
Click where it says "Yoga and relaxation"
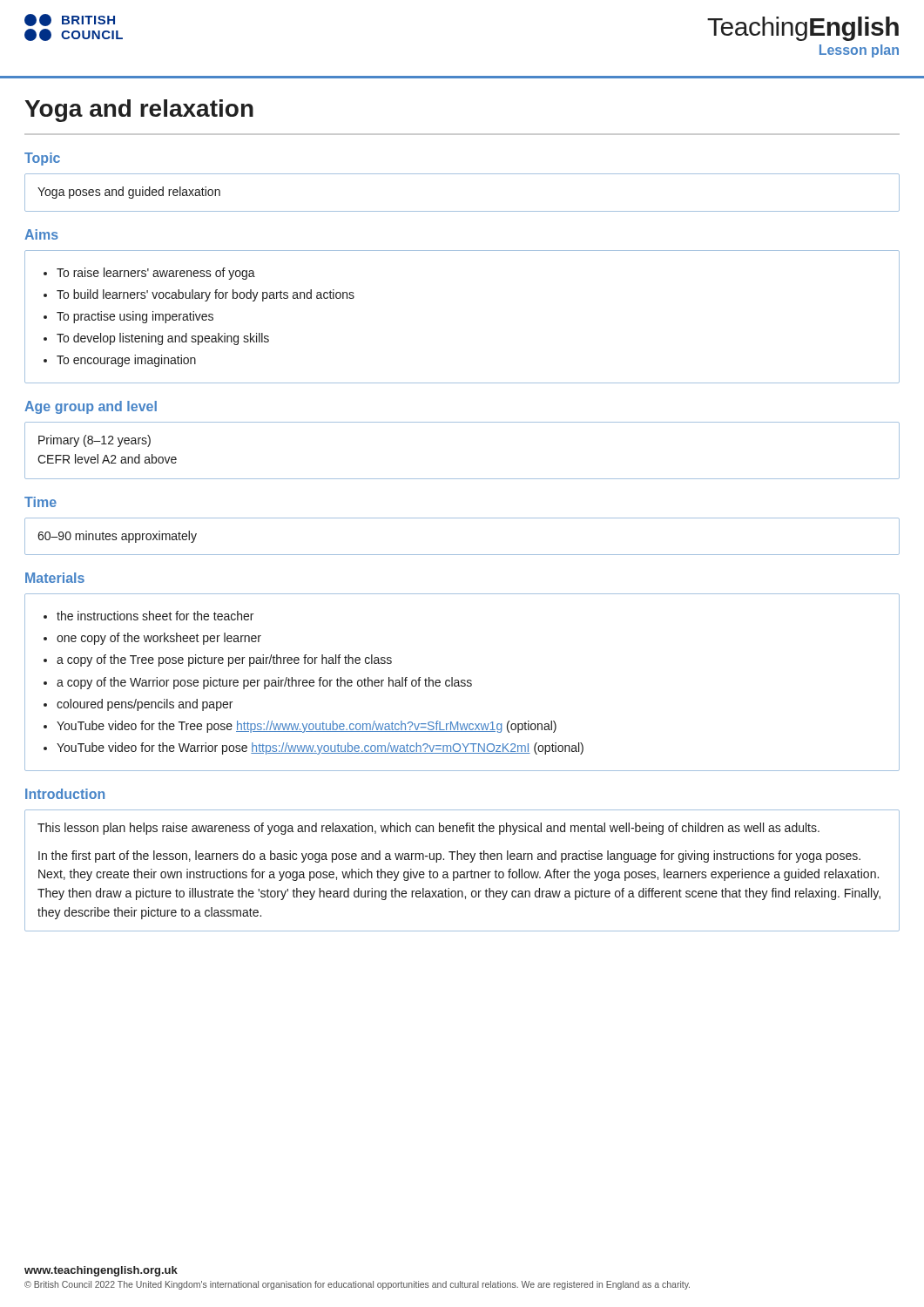139,108
